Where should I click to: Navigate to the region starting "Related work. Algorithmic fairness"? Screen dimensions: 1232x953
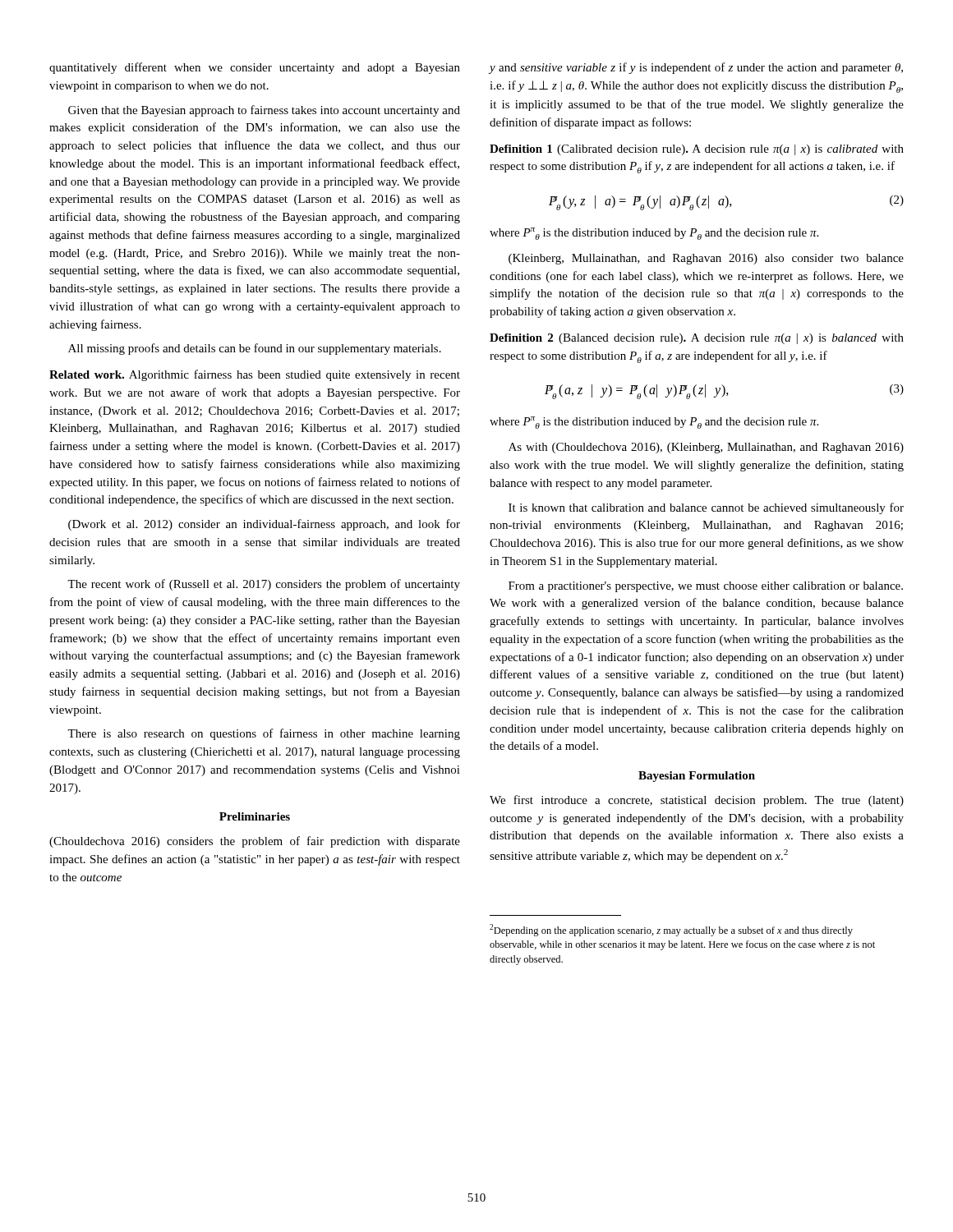[x=255, y=582]
